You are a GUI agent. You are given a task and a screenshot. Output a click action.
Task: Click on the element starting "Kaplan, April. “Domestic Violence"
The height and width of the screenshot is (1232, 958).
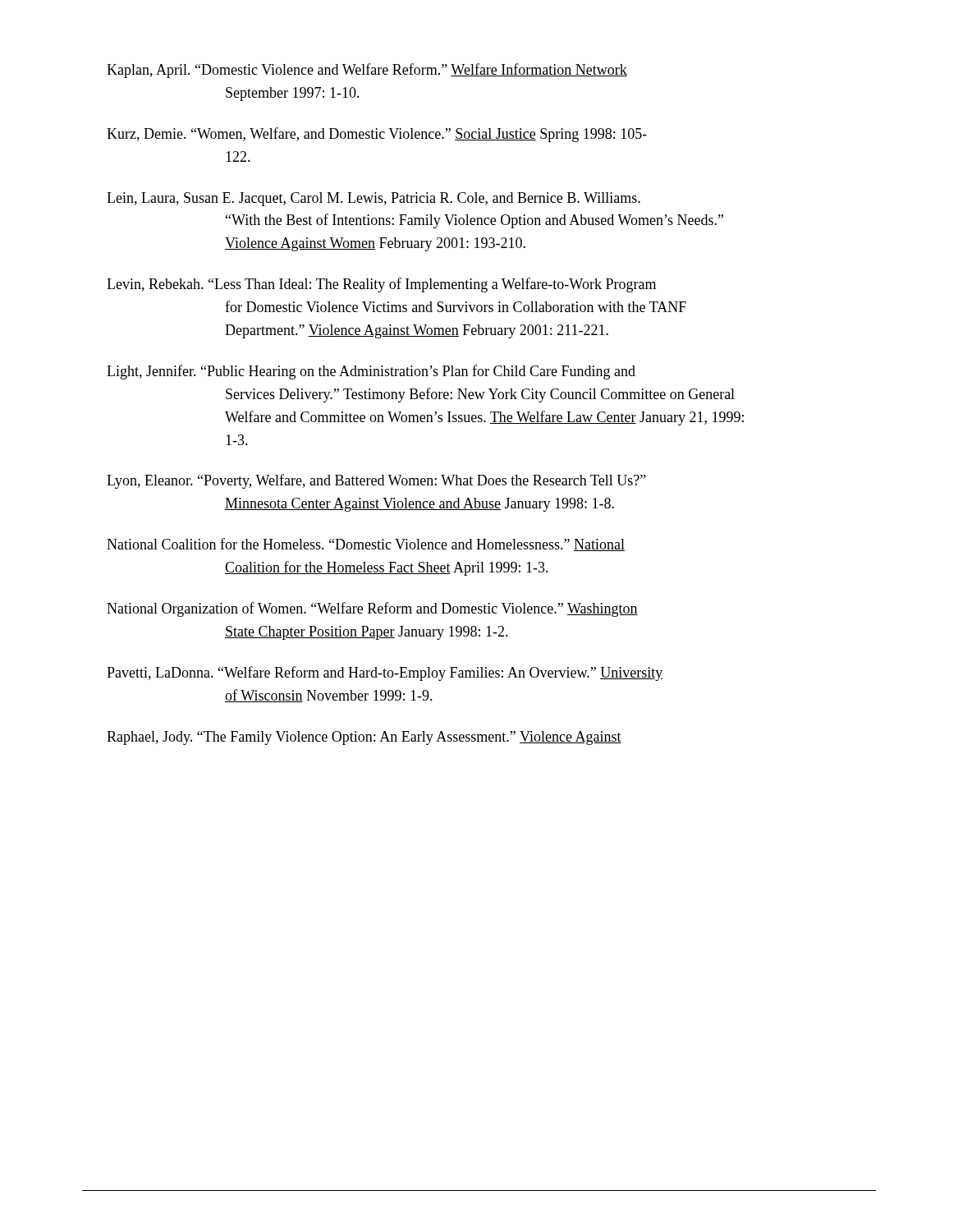479,83
